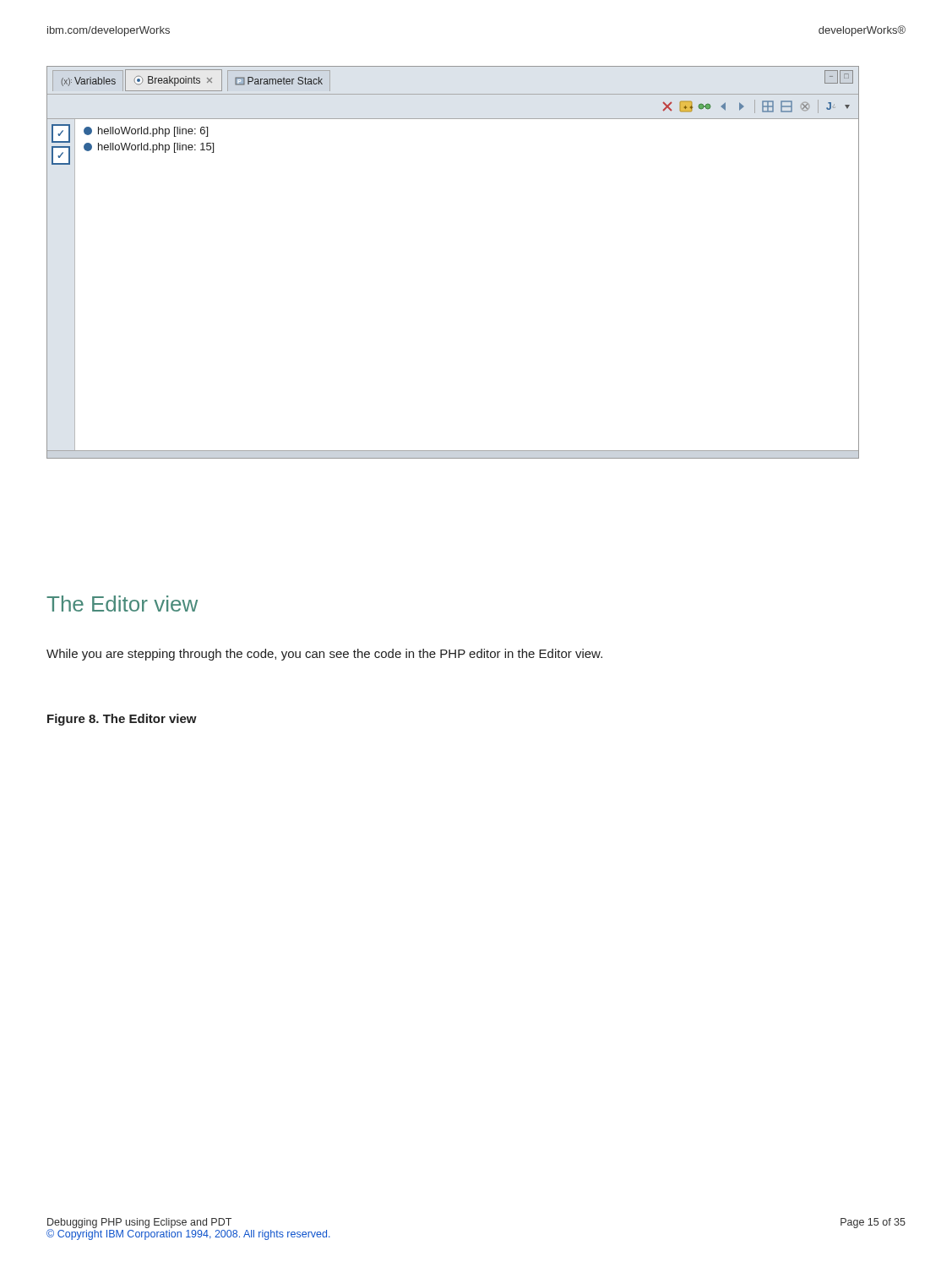
Task: Click a section header
Action: coord(122,604)
